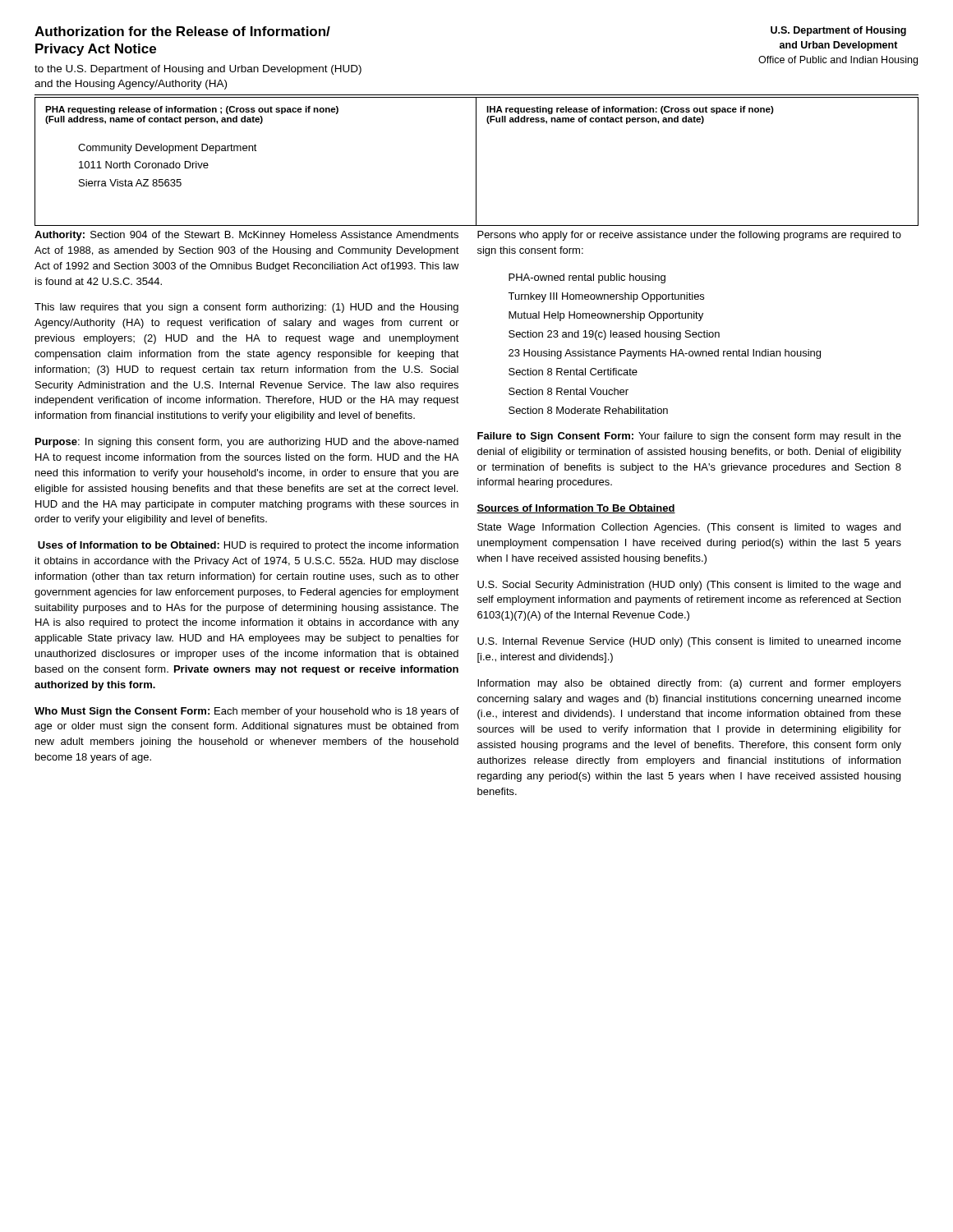Screen dimensions: 1232x953
Task: Click the passage that begins "U.S. Department of Housingand Urban DevelopmentOffice of Public"
Action: point(838,45)
